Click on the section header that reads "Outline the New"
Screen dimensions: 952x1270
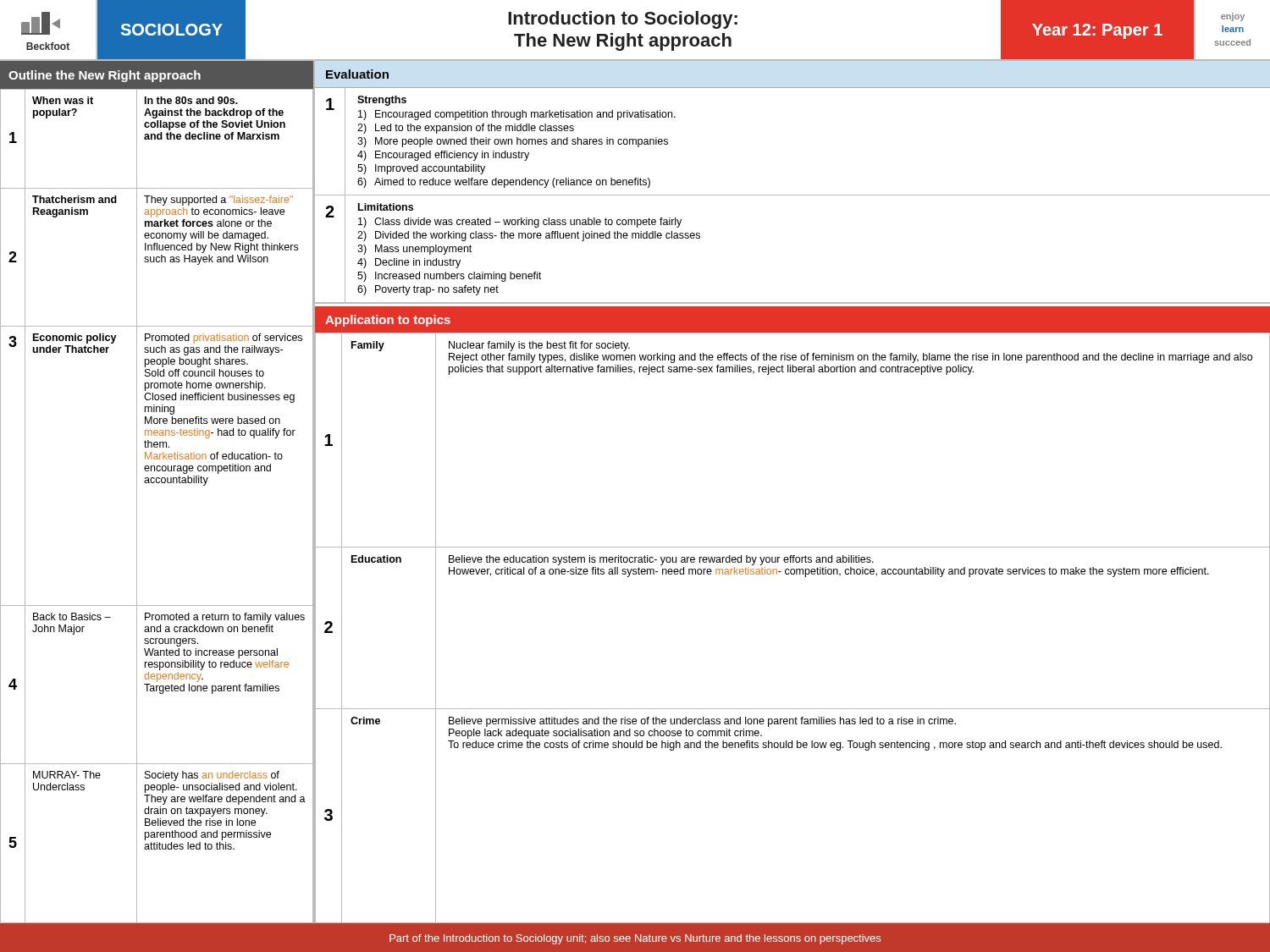[105, 75]
